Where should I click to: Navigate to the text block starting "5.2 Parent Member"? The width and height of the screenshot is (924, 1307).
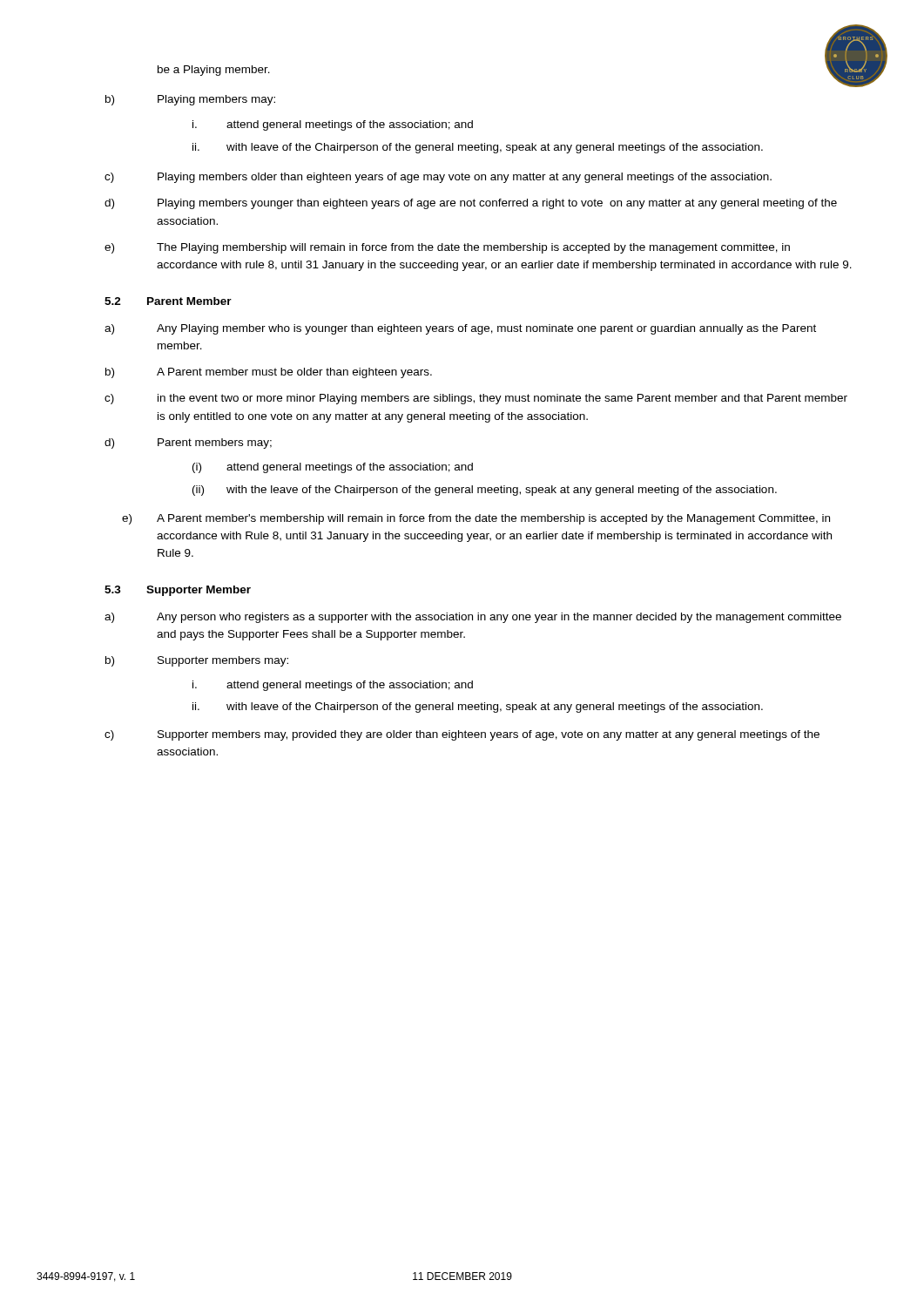click(168, 302)
